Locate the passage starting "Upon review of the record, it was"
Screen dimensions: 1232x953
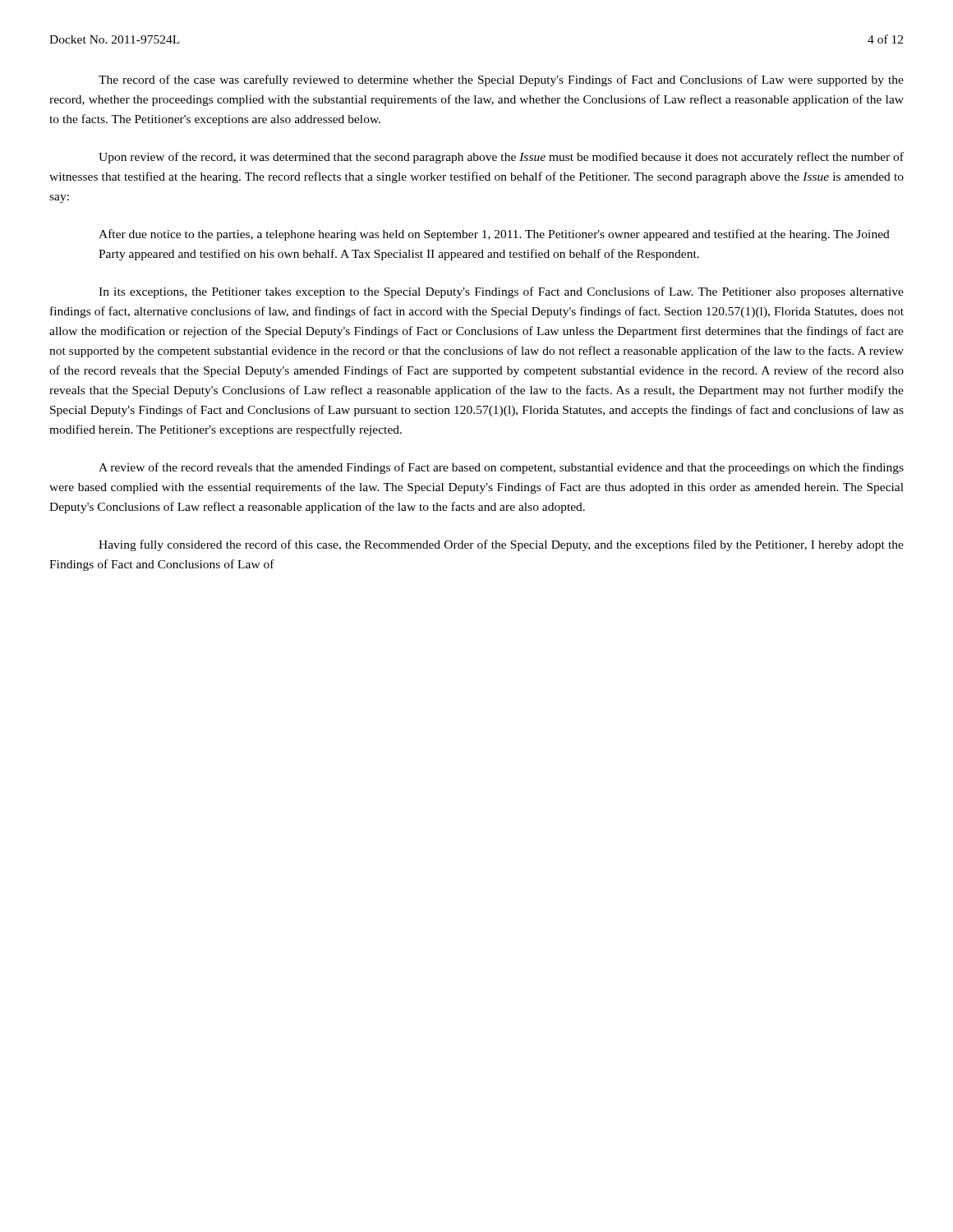476,176
